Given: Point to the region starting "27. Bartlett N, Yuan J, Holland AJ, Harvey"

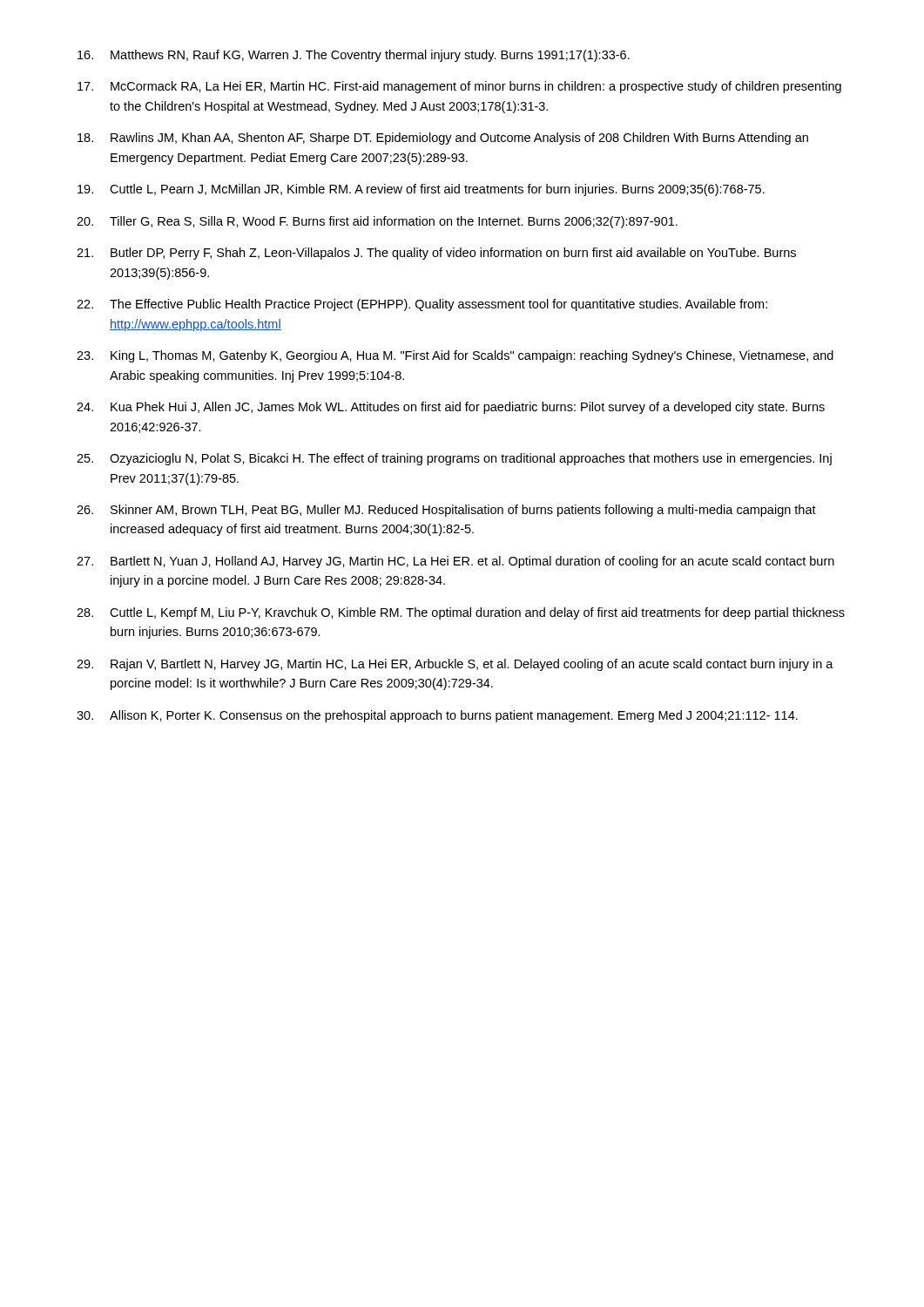Looking at the screenshot, I should click(x=462, y=571).
